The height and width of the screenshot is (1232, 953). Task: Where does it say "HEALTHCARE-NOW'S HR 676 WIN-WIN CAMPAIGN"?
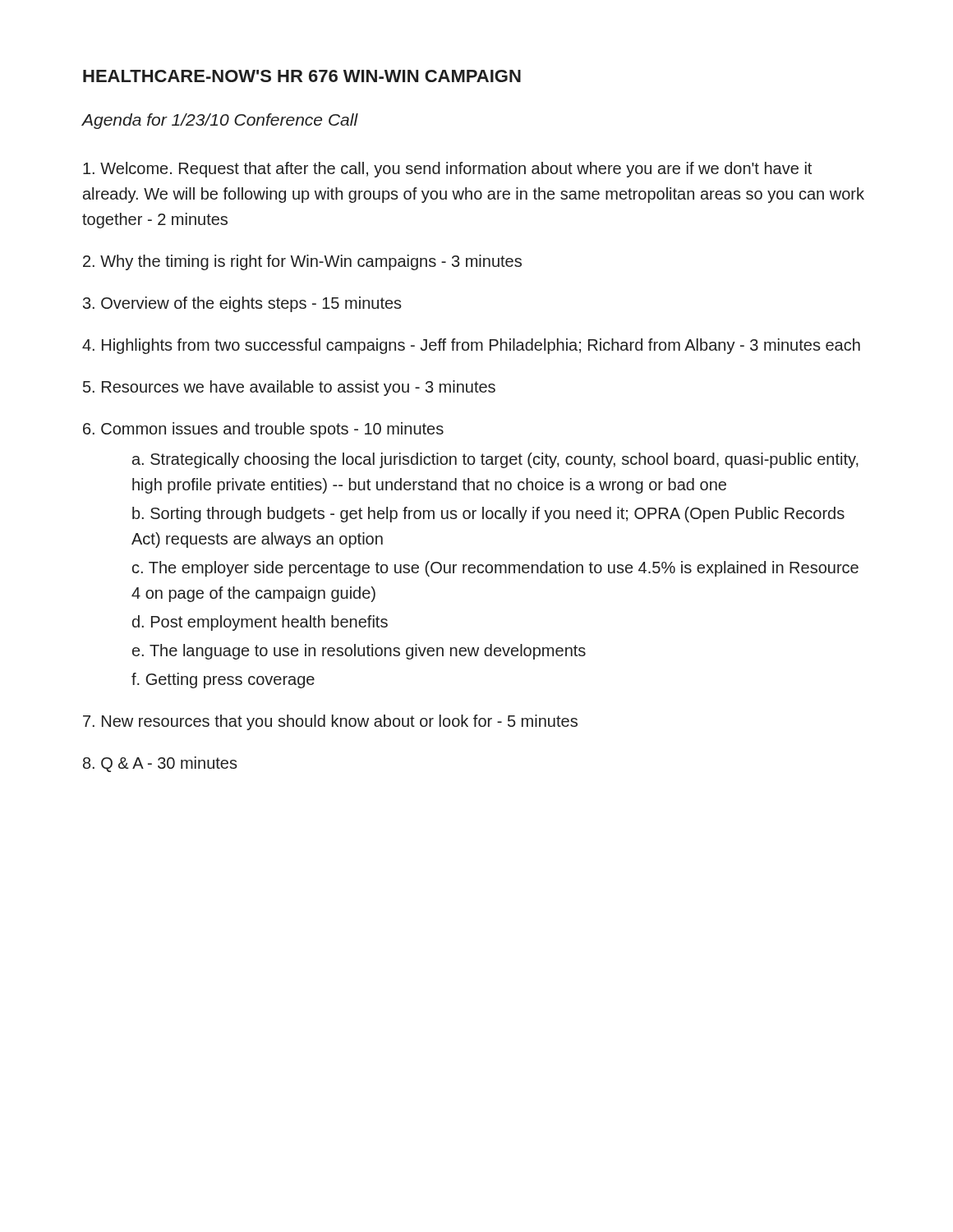(x=302, y=76)
